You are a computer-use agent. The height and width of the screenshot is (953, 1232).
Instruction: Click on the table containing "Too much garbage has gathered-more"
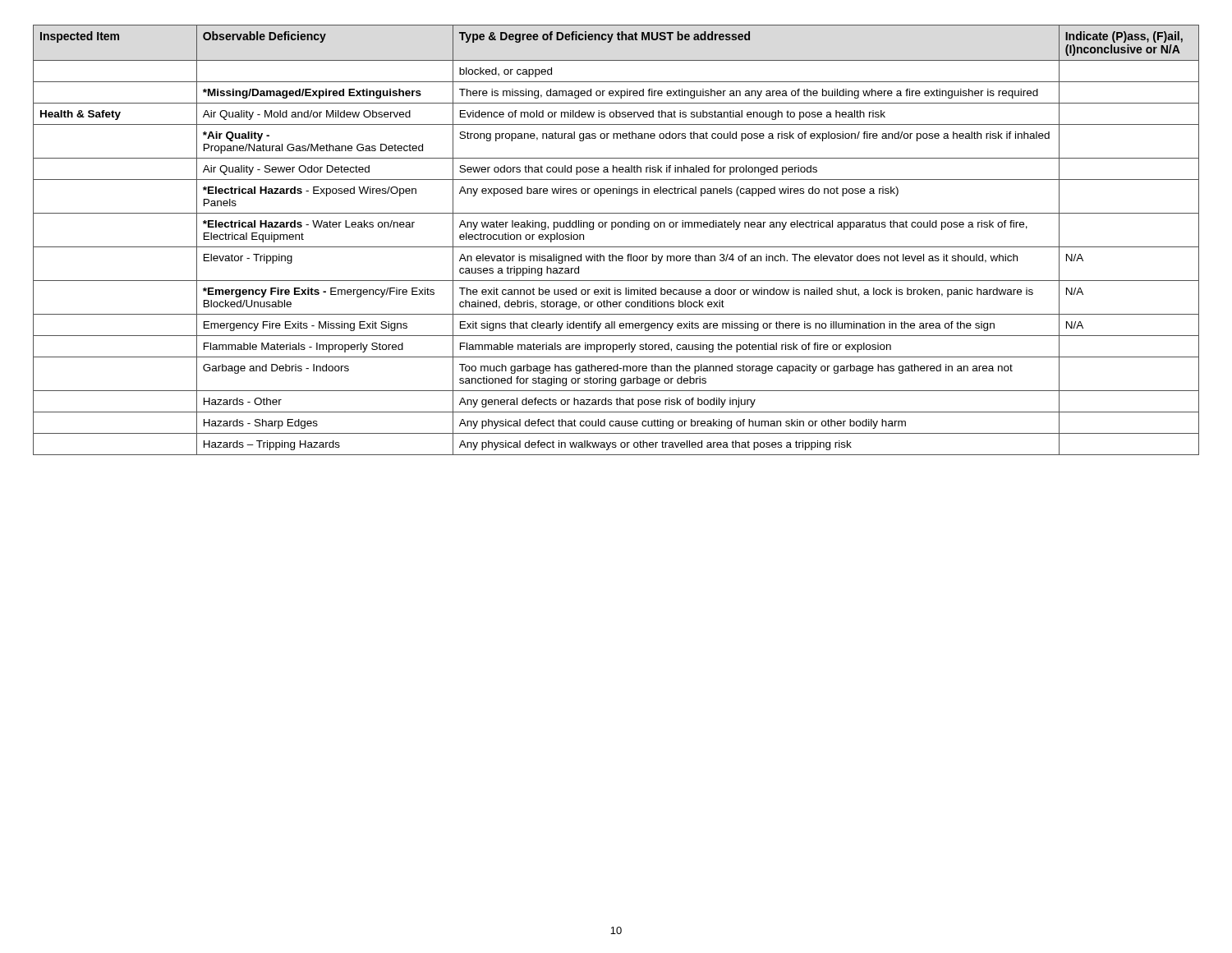pos(616,240)
